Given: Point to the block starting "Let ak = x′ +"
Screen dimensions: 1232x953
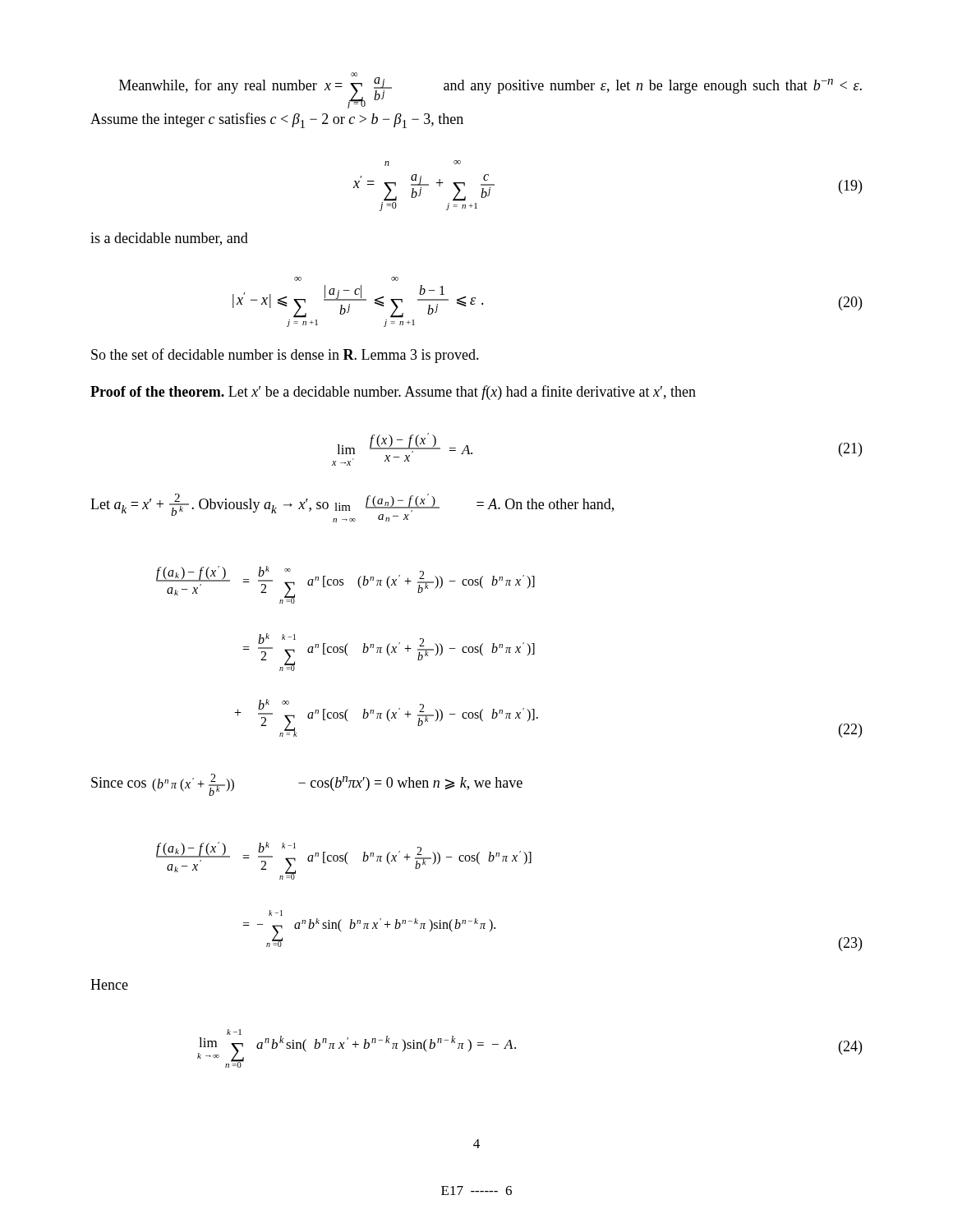Looking at the screenshot, I should tap(353, 506).
